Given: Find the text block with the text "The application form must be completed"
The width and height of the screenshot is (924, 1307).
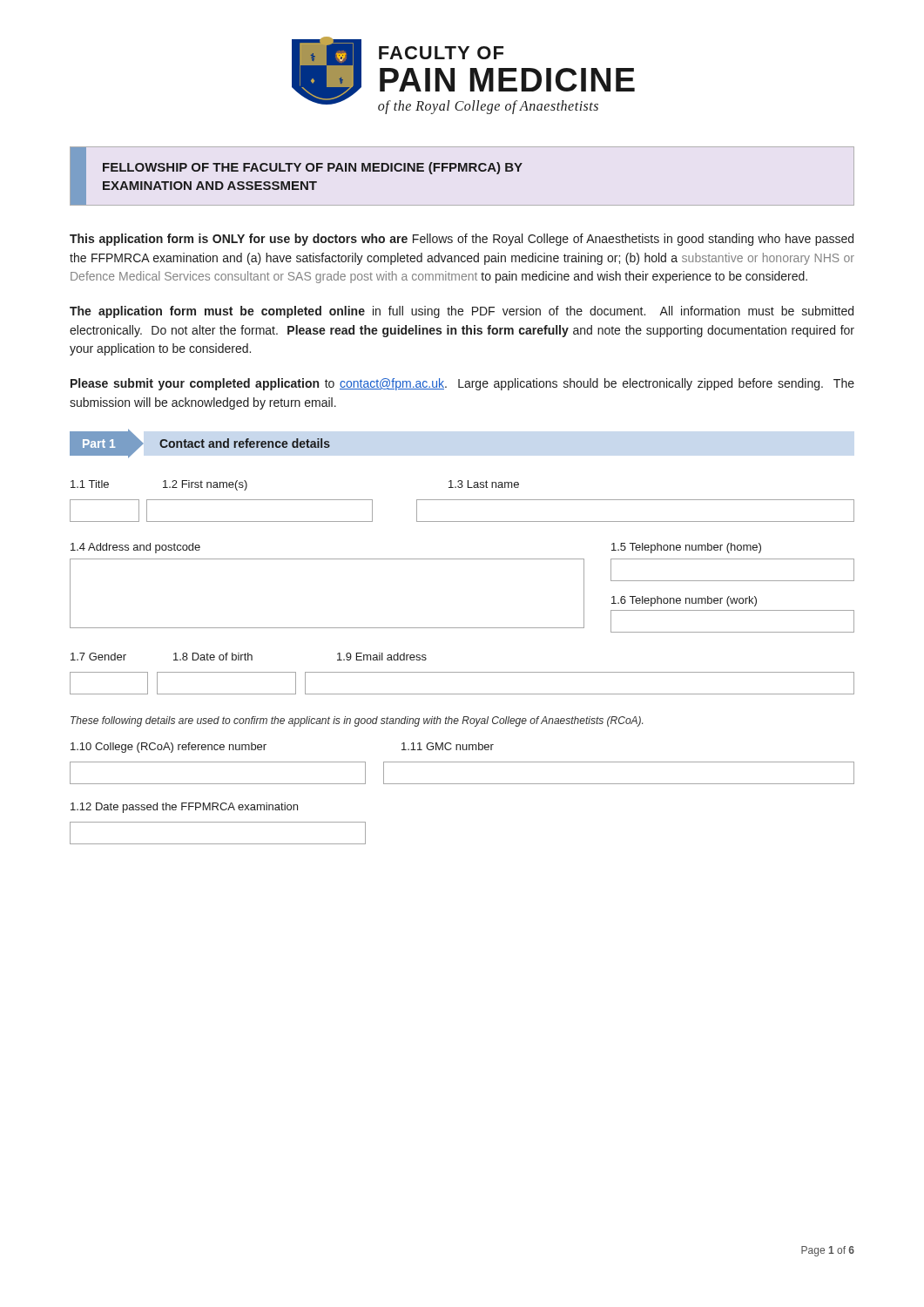Looking at the screenshot, I should pos(462,330).
